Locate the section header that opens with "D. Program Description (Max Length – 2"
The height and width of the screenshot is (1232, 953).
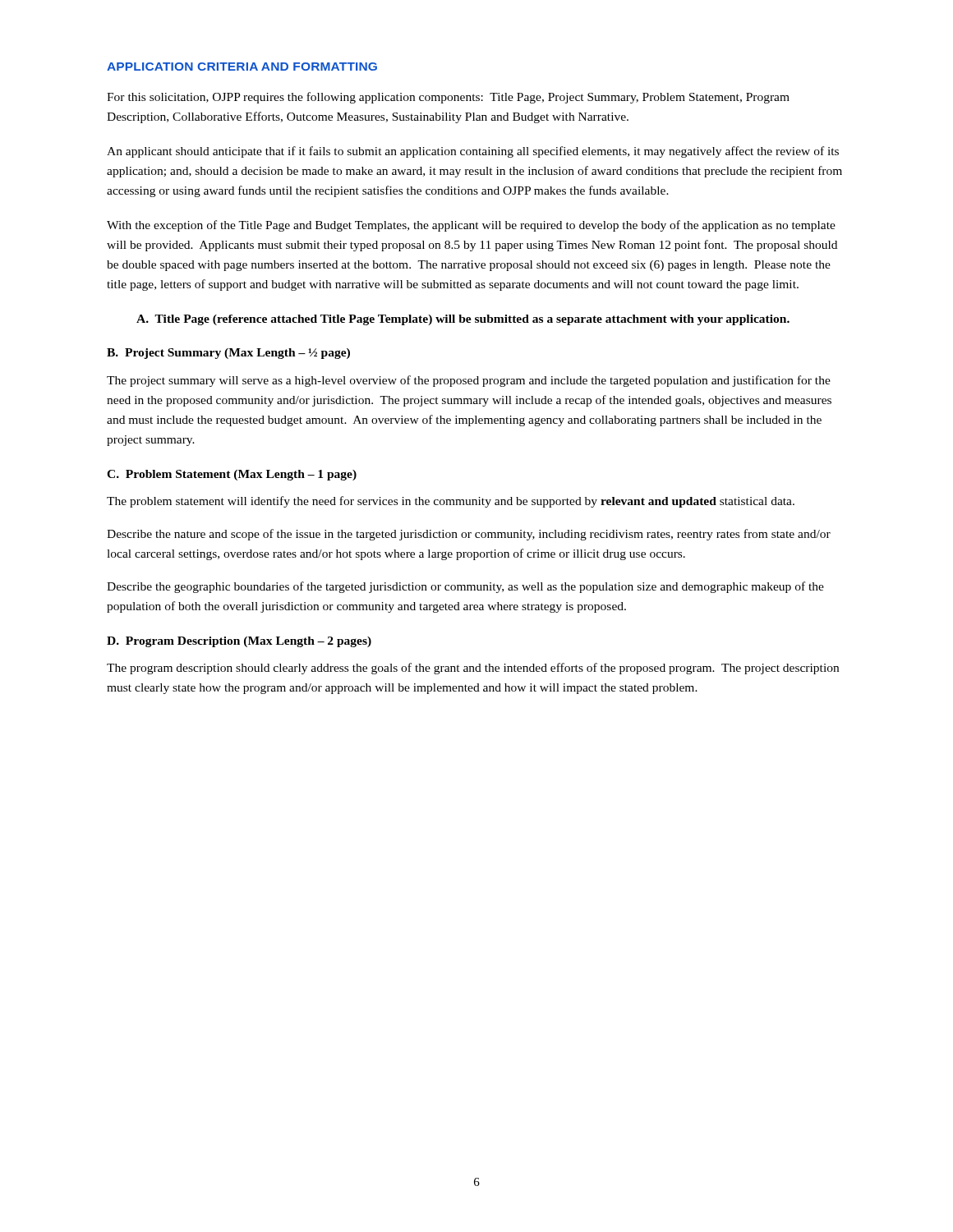click(x=239, y=640)
